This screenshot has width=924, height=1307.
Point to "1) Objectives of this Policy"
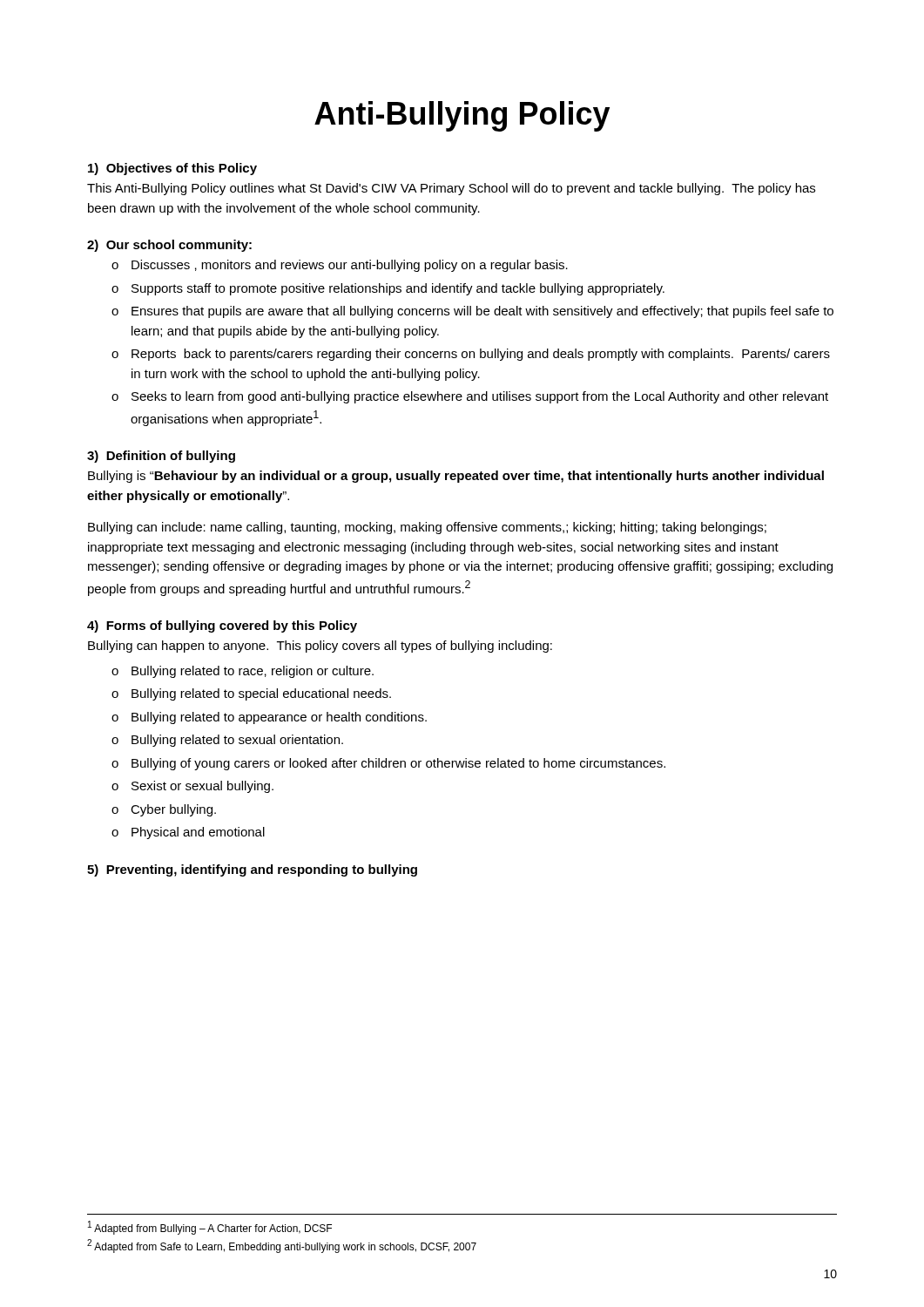(x=172, y=168)
